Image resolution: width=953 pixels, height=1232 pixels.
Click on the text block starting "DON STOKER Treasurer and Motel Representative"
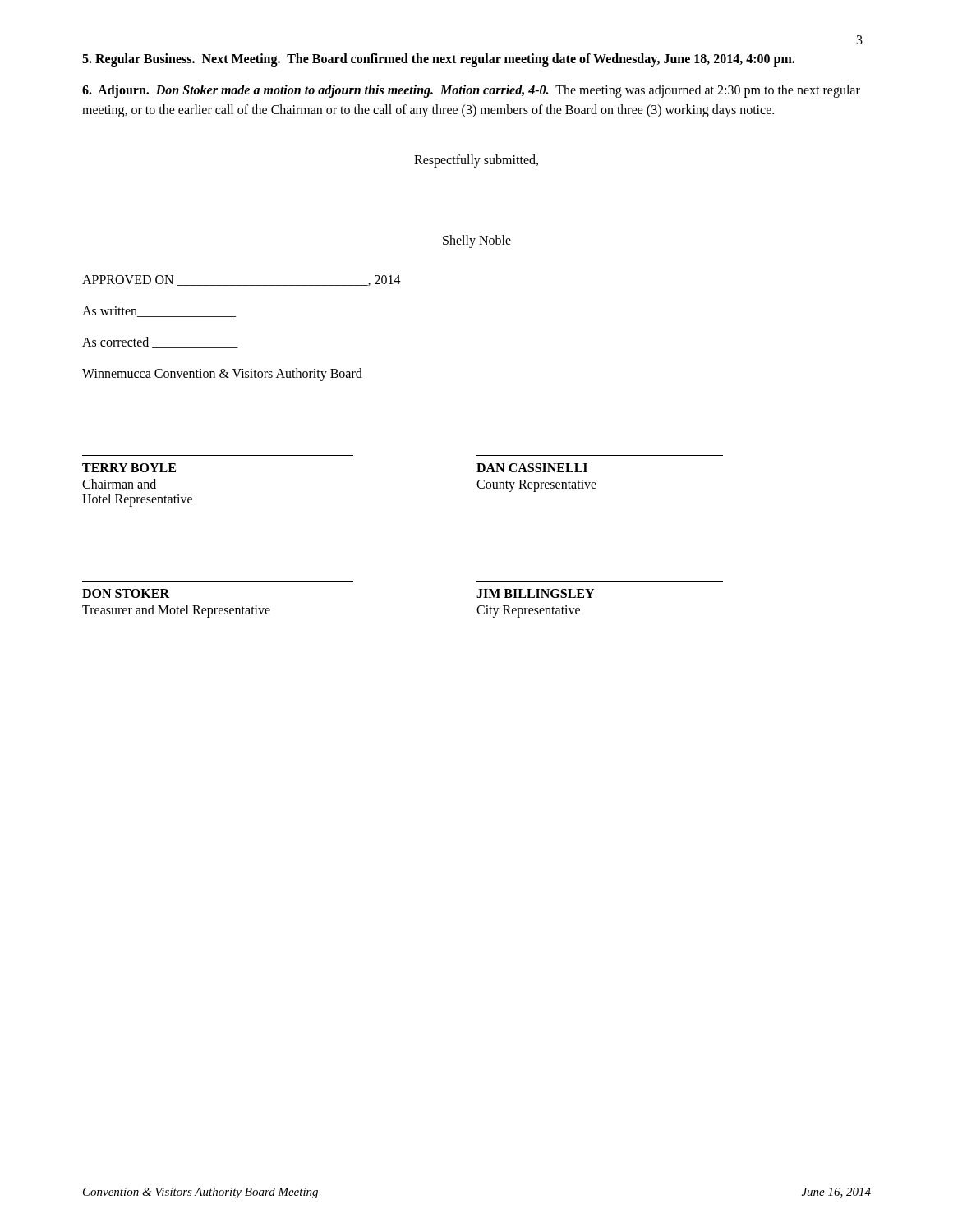coord(279,587)
